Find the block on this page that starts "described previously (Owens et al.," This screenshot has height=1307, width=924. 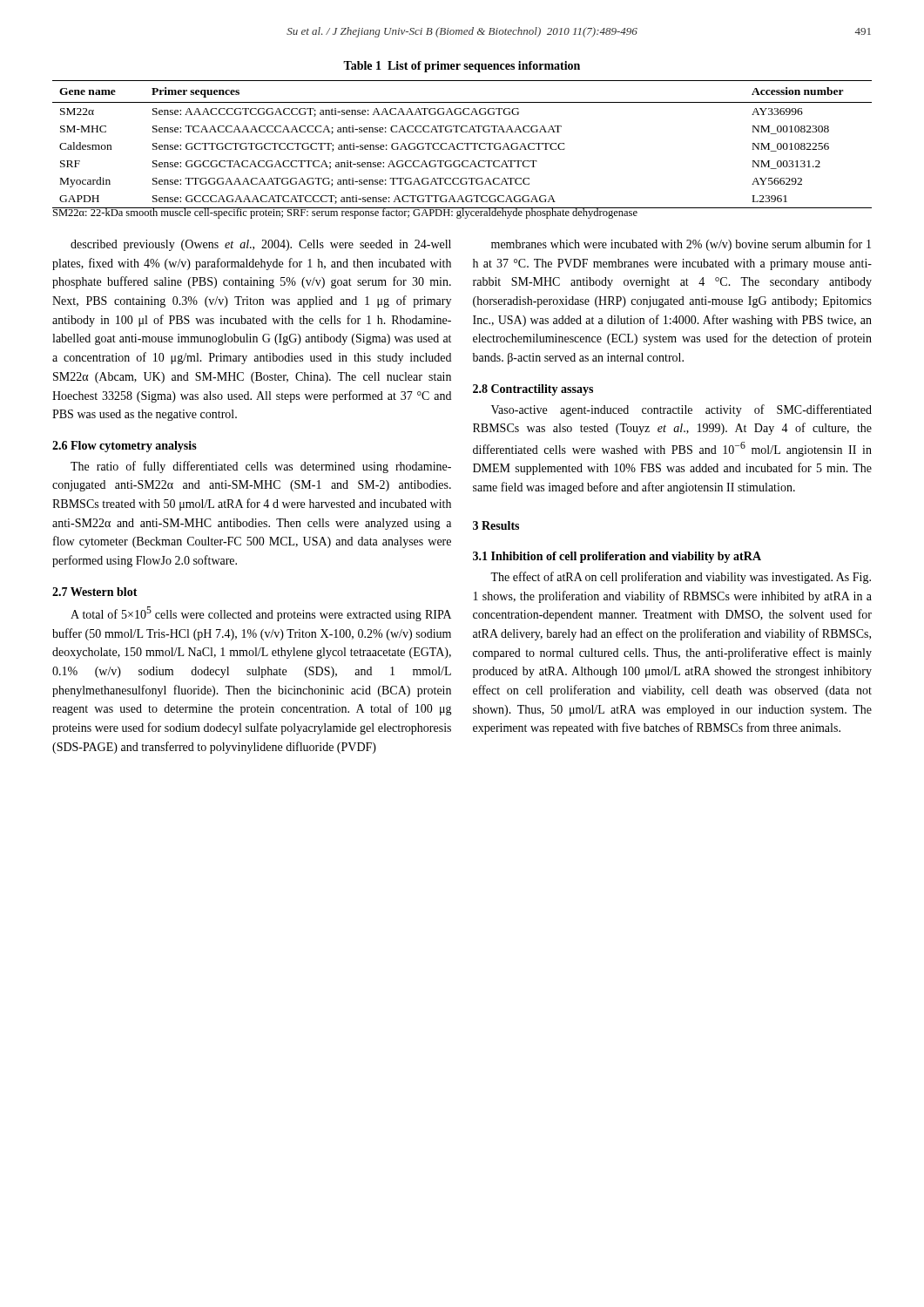click(x=252, y=329)
